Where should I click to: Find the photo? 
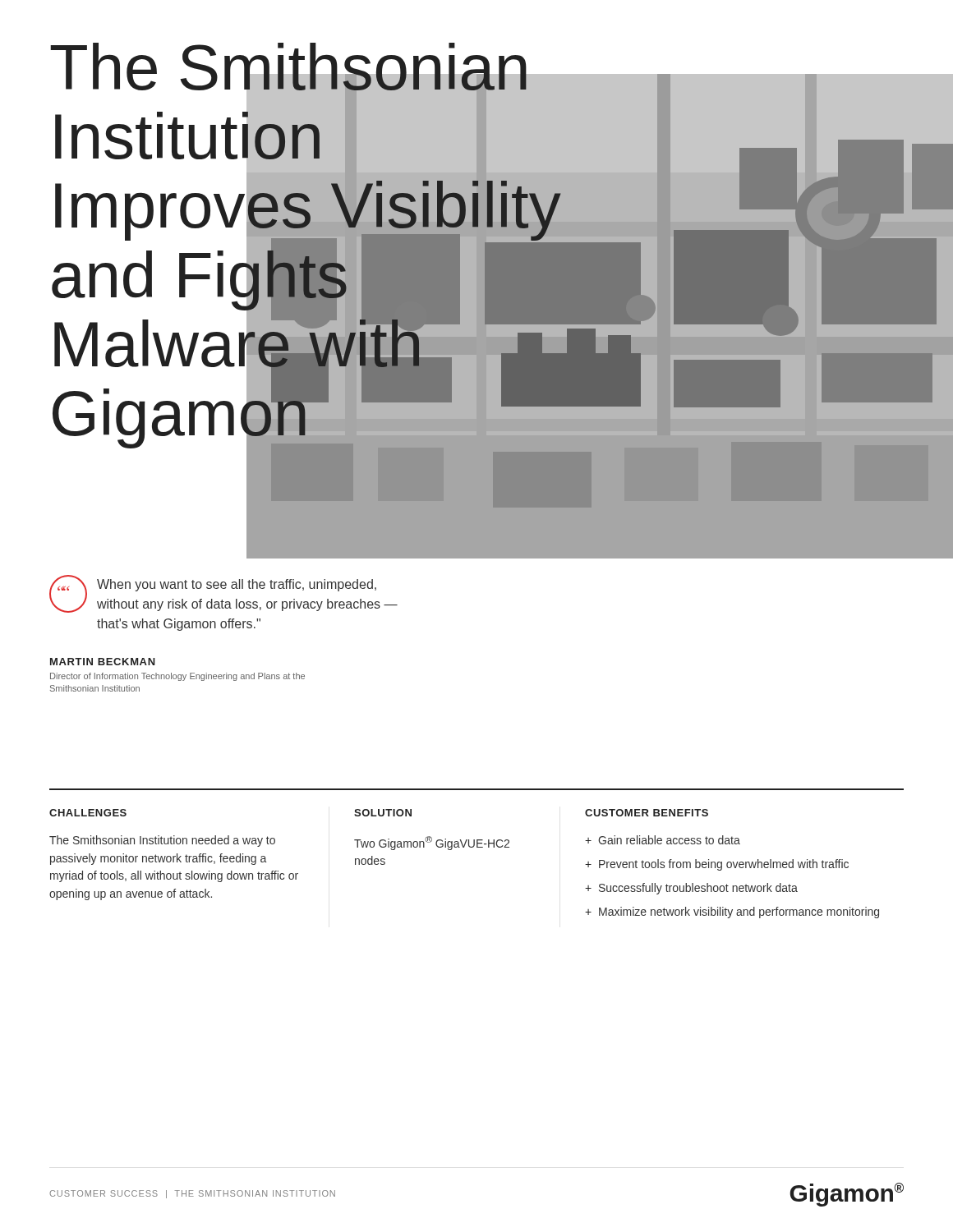click(x=600, y=316)
